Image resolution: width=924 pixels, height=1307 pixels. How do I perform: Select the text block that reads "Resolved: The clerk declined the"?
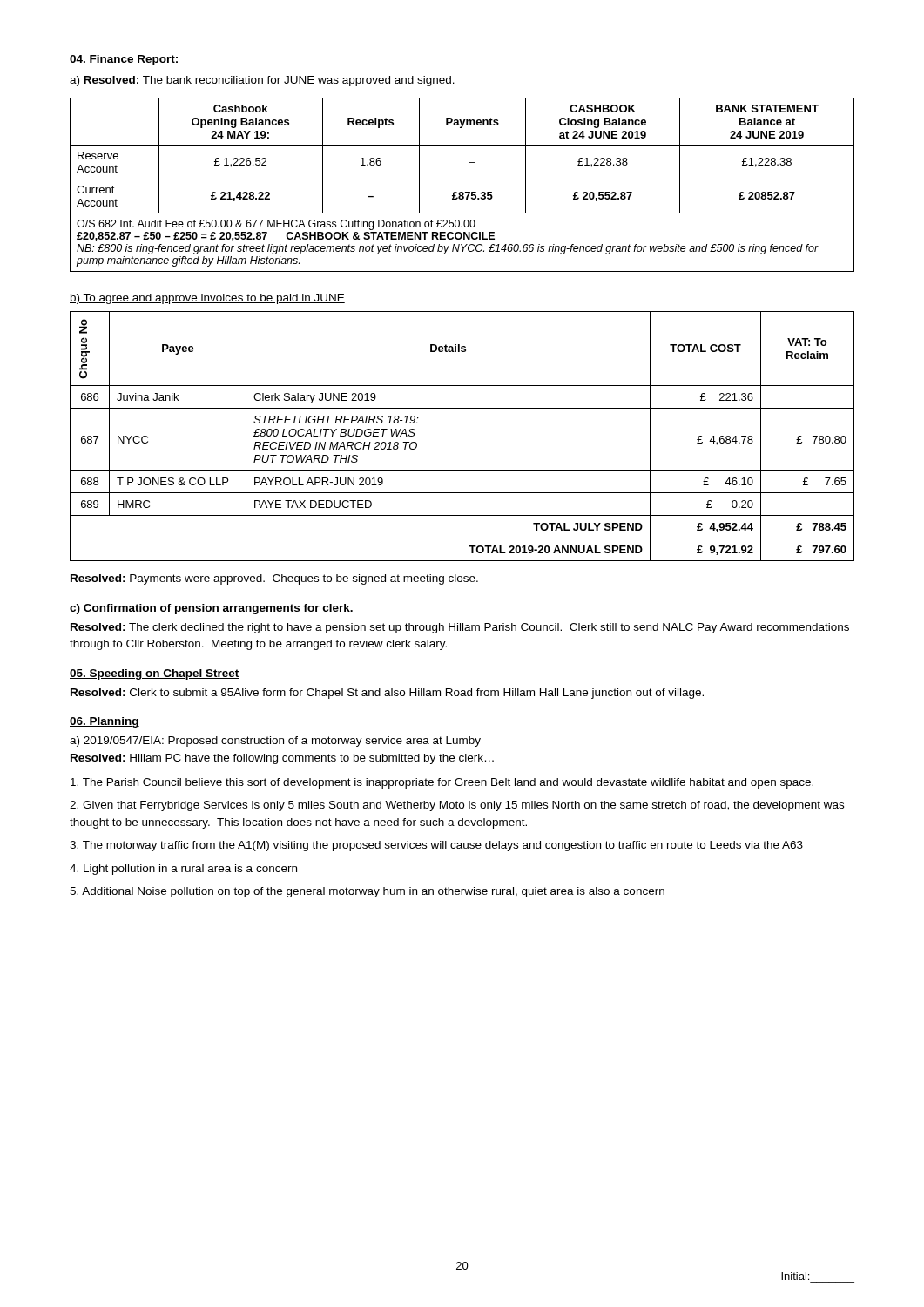coord(460,635)
